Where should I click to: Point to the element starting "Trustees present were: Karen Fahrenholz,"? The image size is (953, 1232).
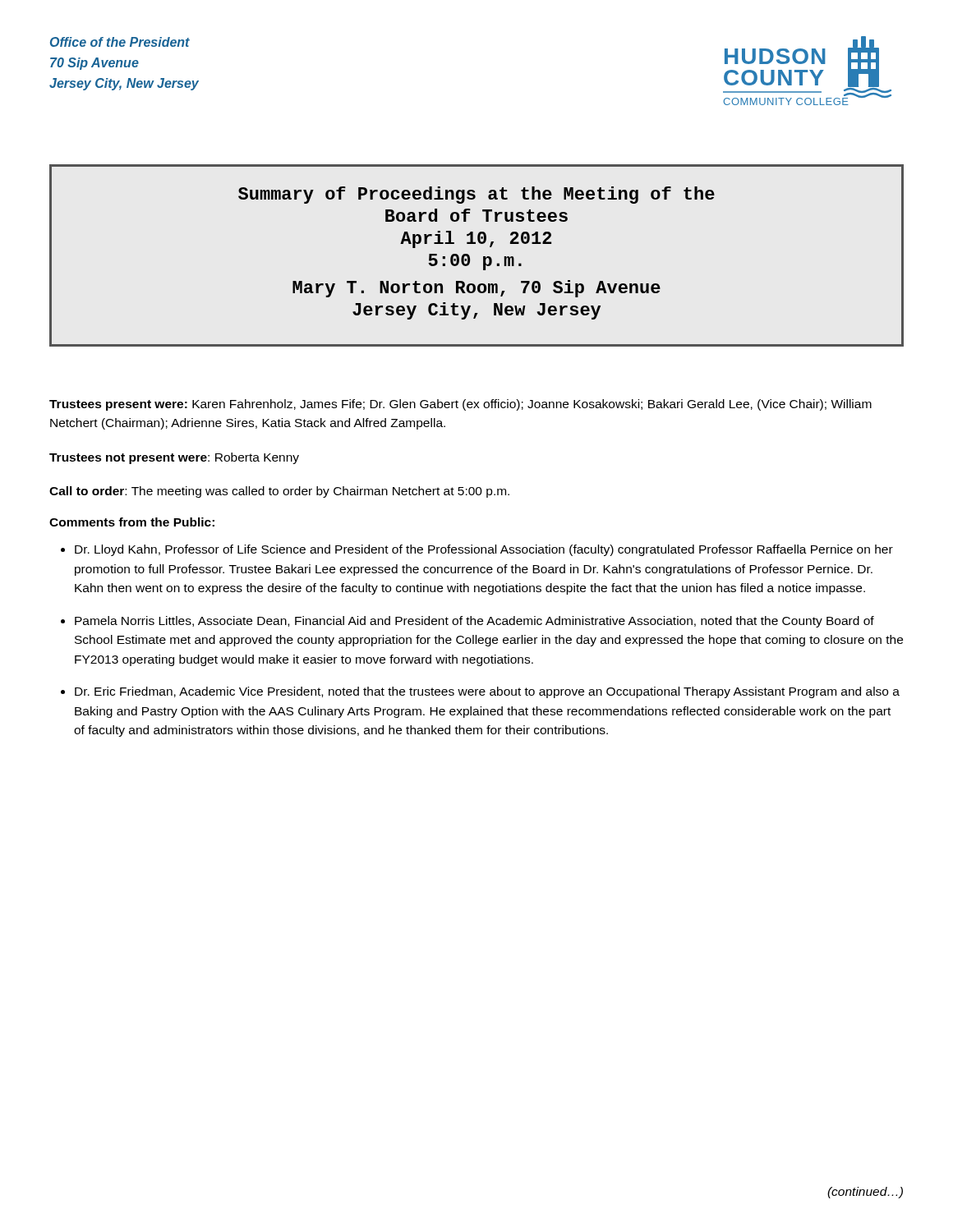pyautogui.click(x=461, y=413)
